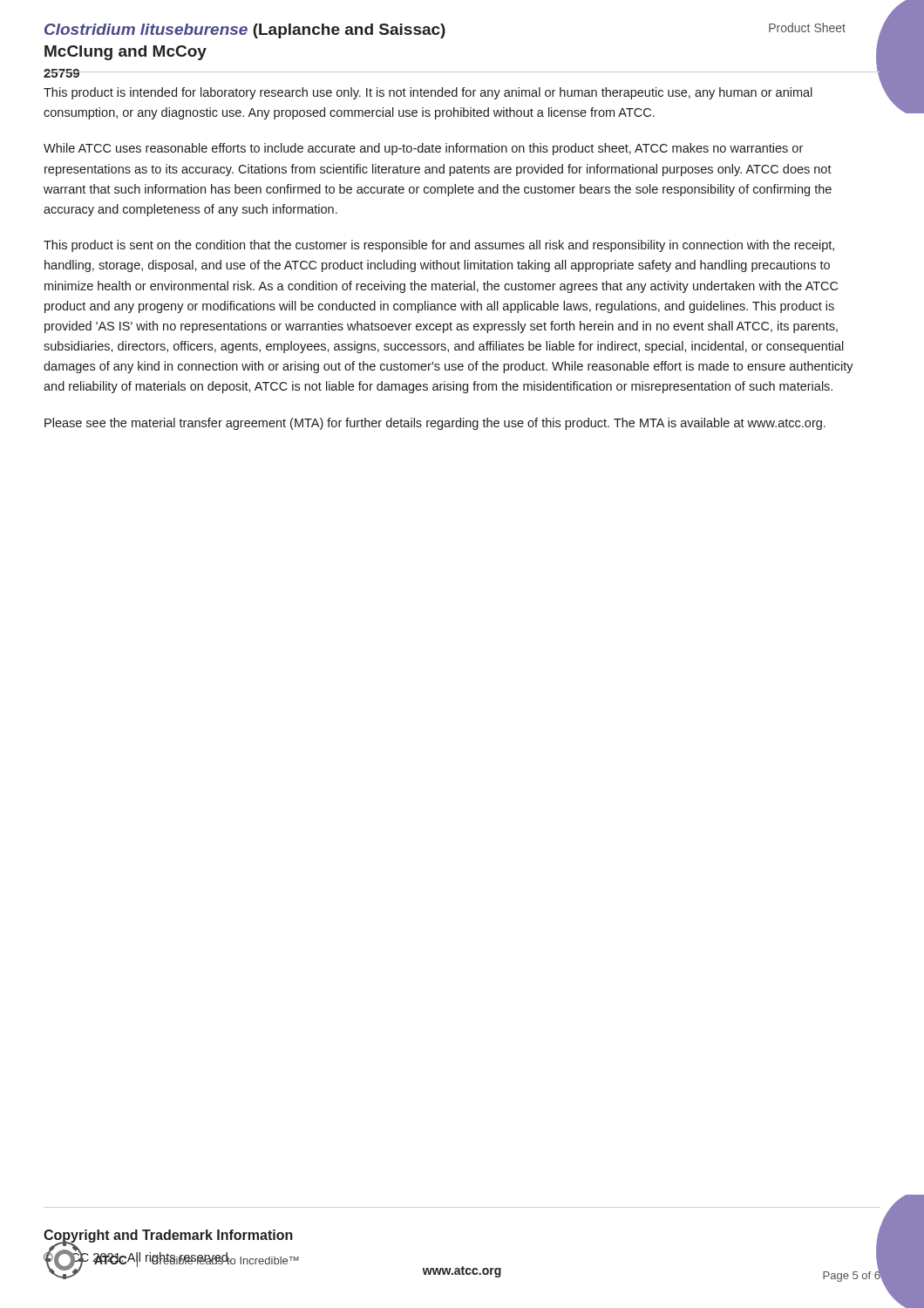This screenshot has width=924, height=1308.
Task: Locate the text block containing "While ATCC uses reasonable efforts to"
Action: 438,179
